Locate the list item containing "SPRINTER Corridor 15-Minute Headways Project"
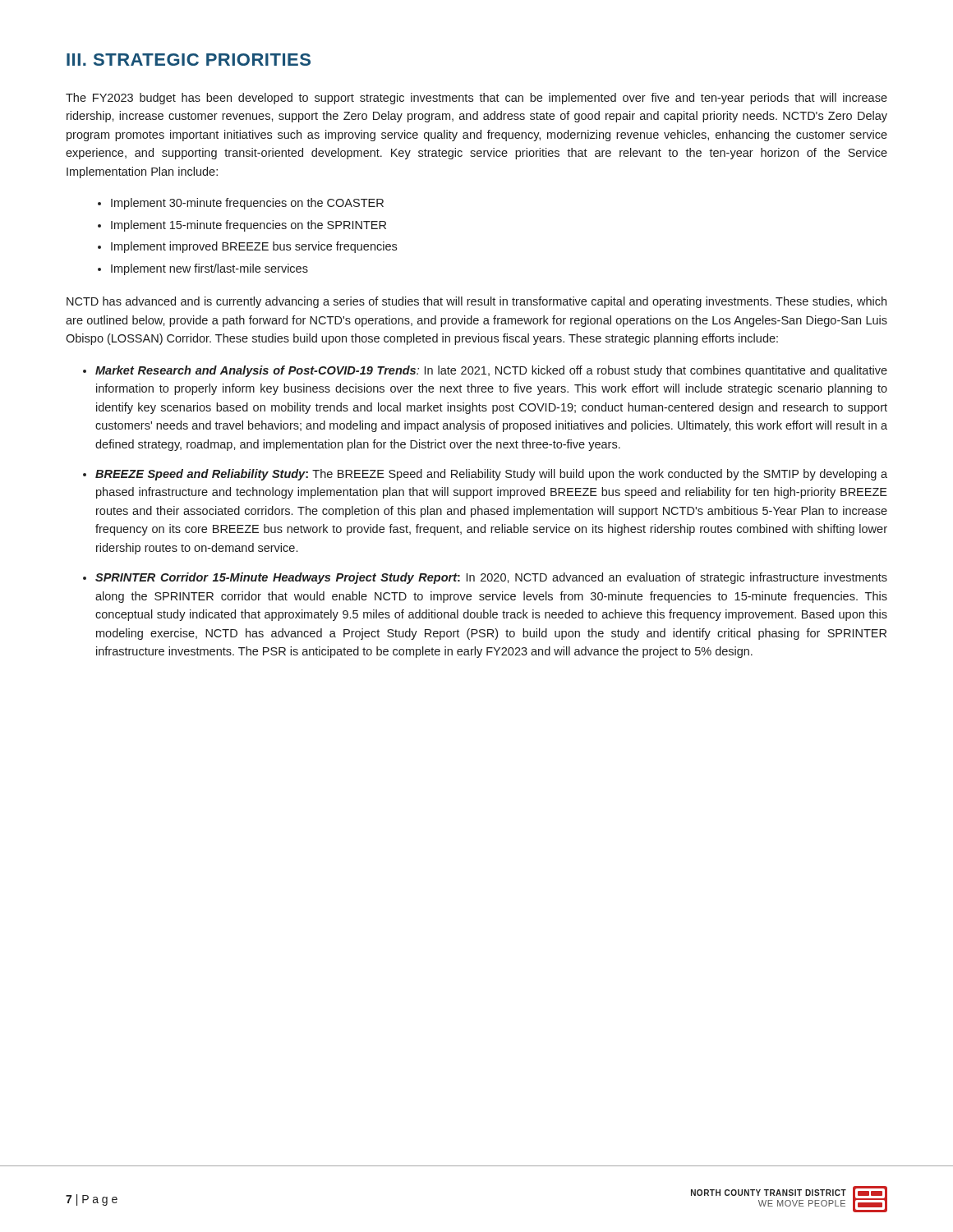This screenshot has height=1232, width=953. pos(491,615)
